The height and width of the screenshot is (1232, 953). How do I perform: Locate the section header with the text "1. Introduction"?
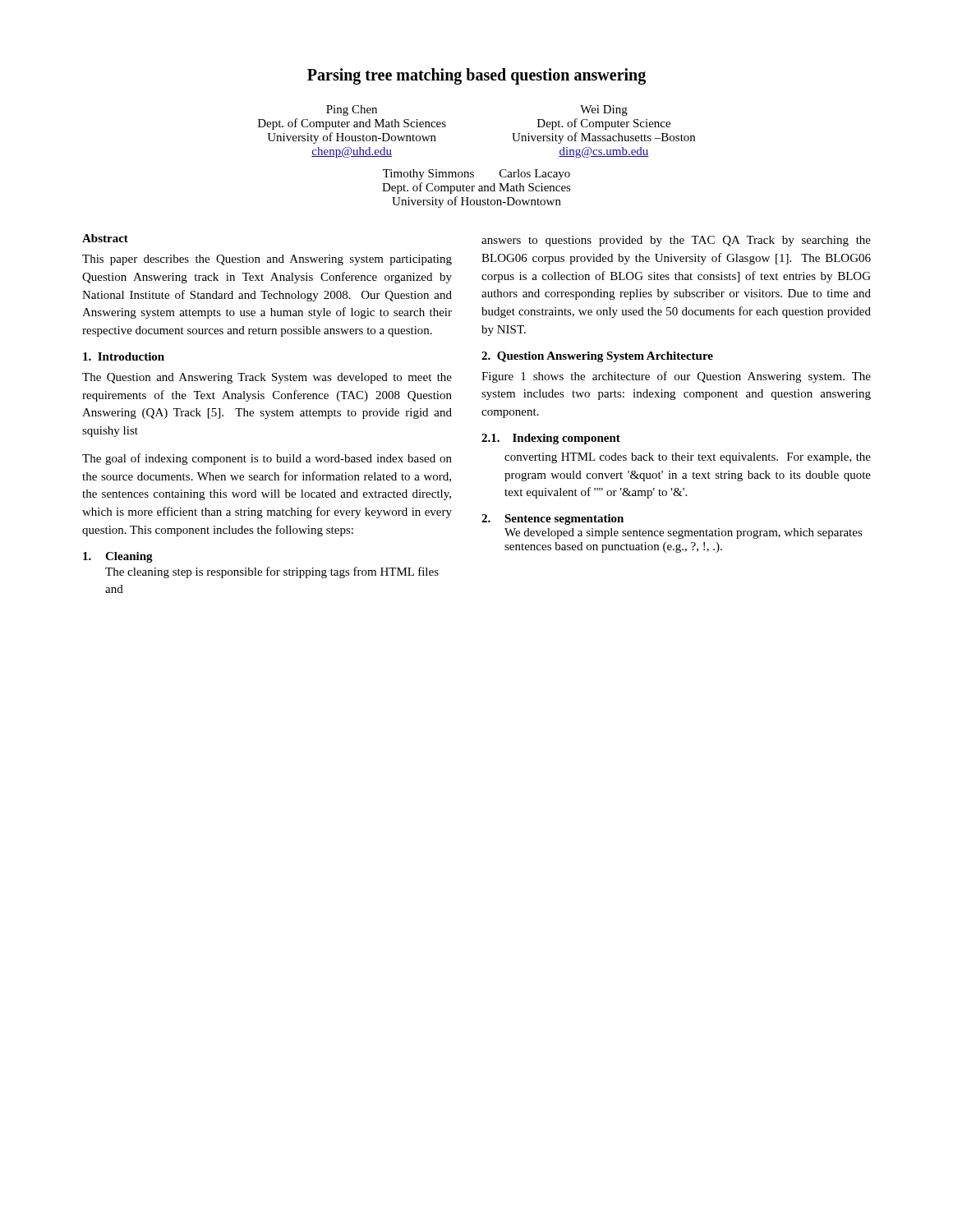pyautogui.click(x=123, y=356)
